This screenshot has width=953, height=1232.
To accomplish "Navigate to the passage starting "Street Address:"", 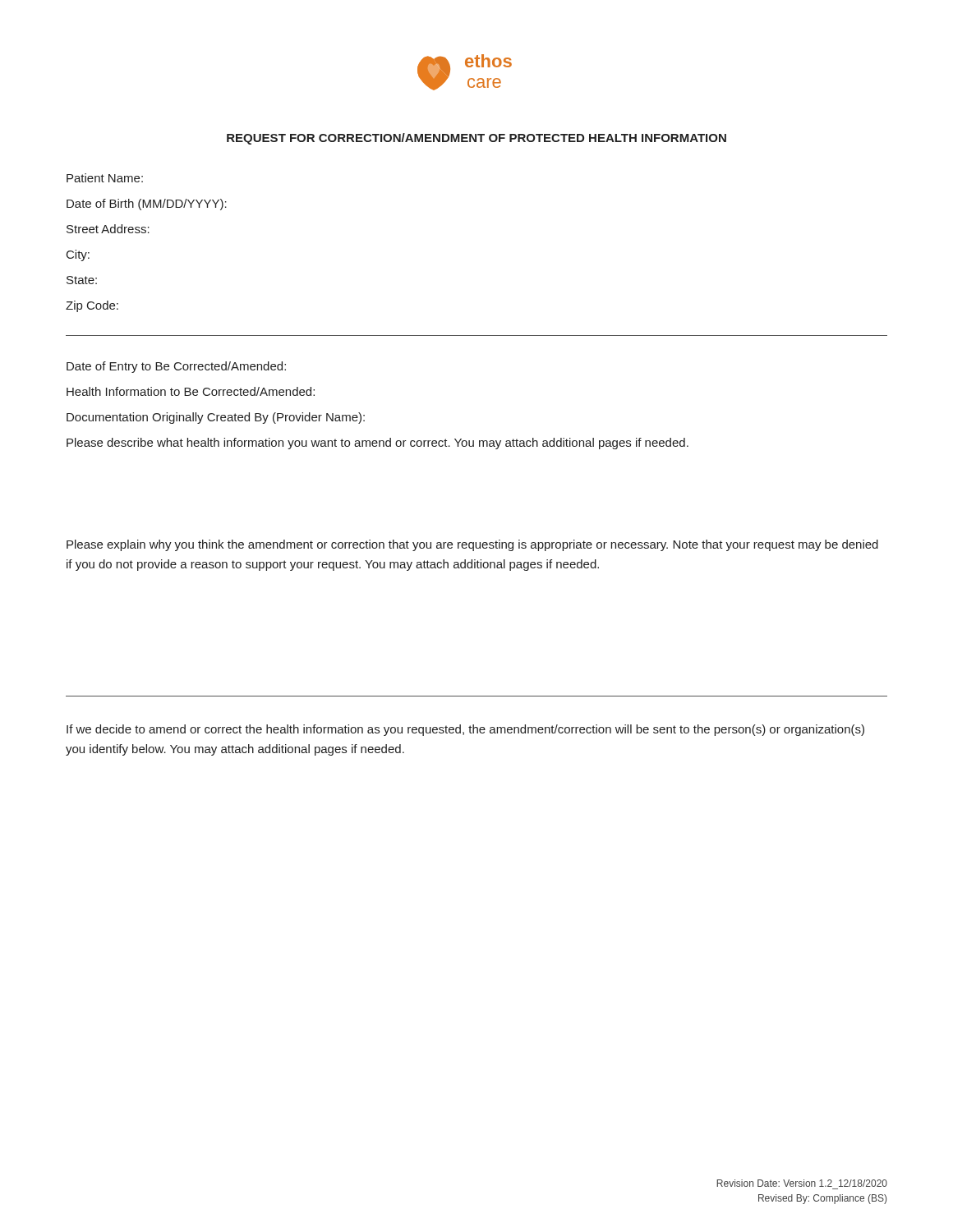I will point(108,229).
